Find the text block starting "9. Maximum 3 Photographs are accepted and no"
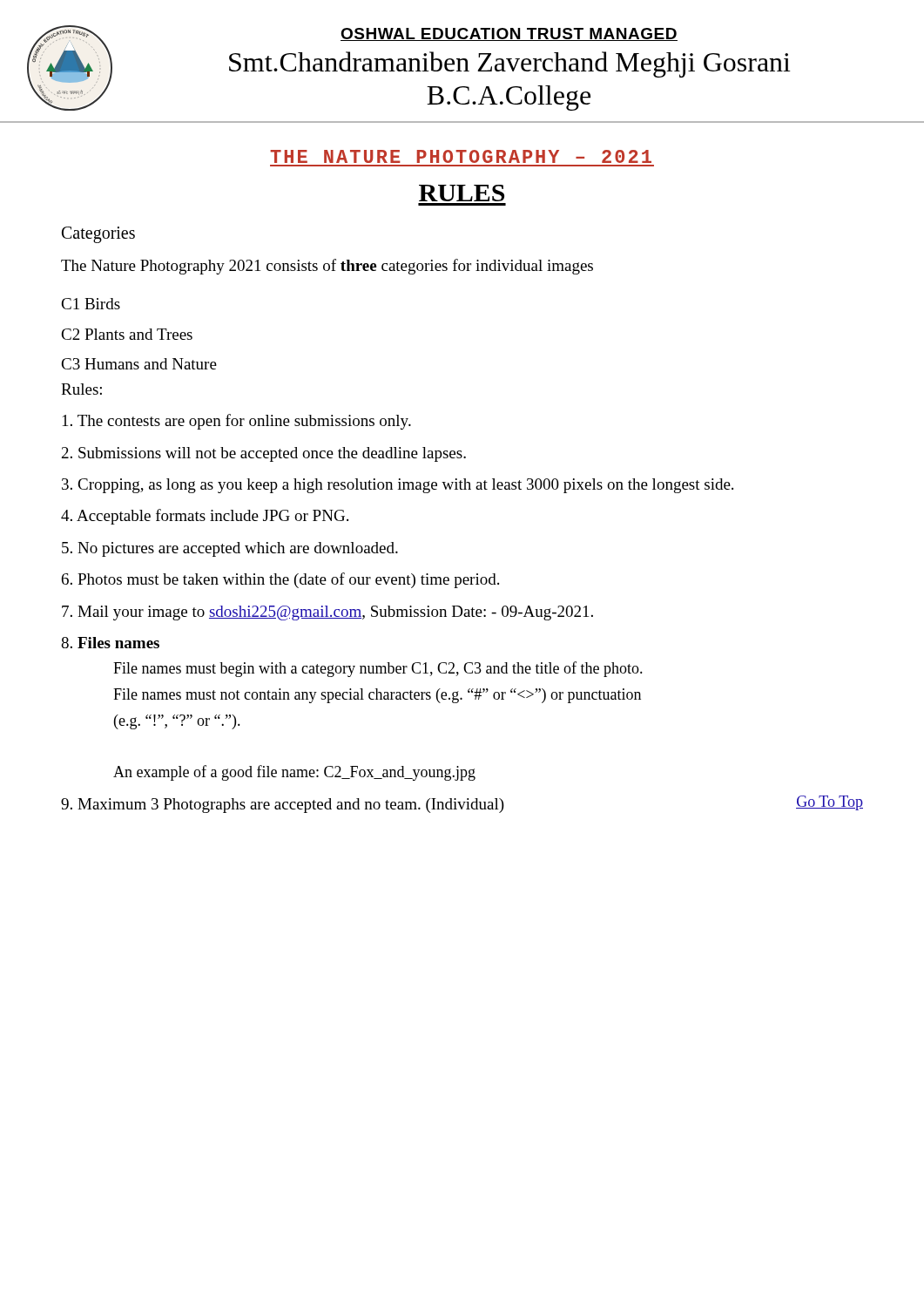The height and width of the screenshot is (1307, 924). 462,803
